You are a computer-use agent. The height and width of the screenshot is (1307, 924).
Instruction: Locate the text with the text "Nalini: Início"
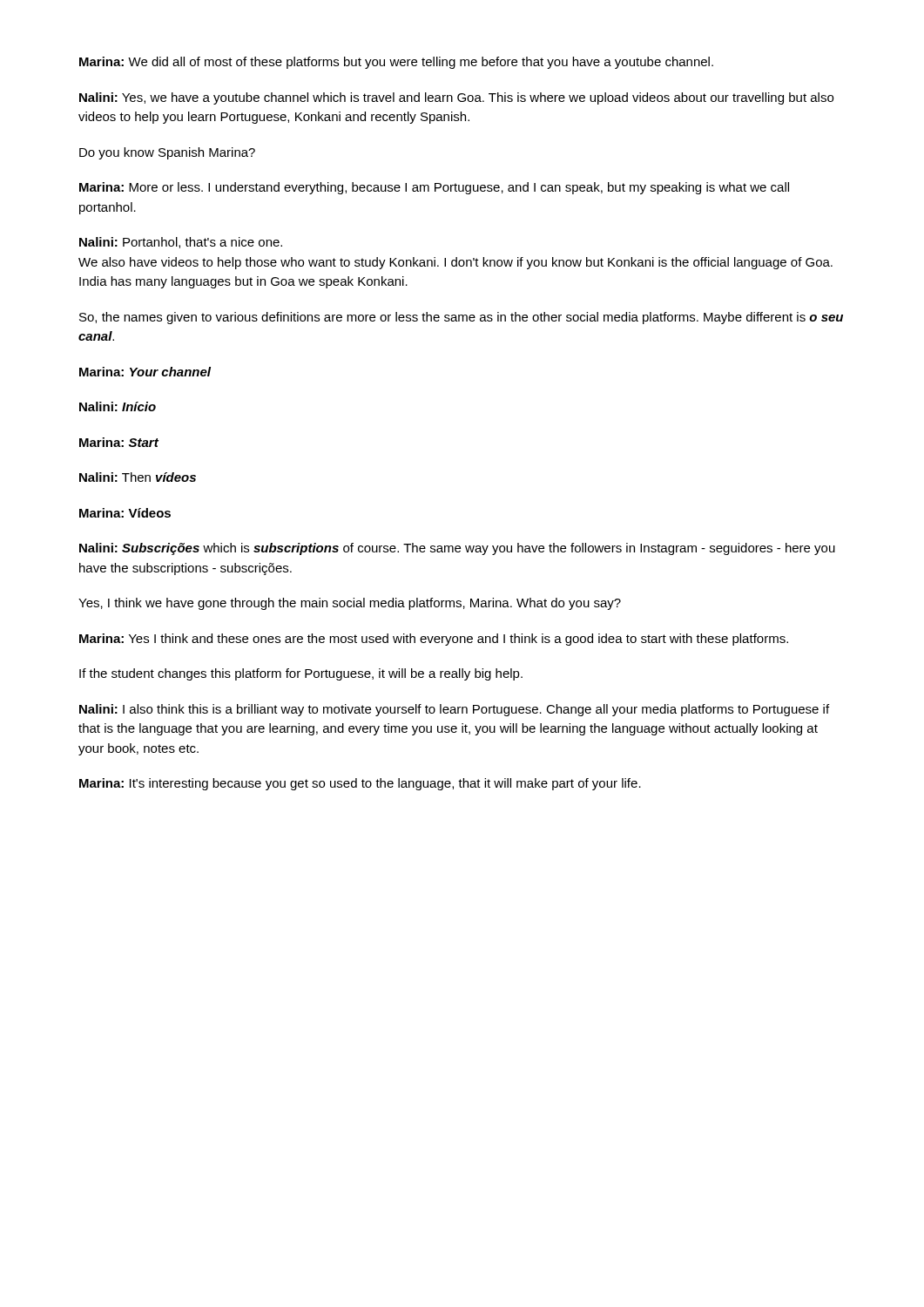117,406
